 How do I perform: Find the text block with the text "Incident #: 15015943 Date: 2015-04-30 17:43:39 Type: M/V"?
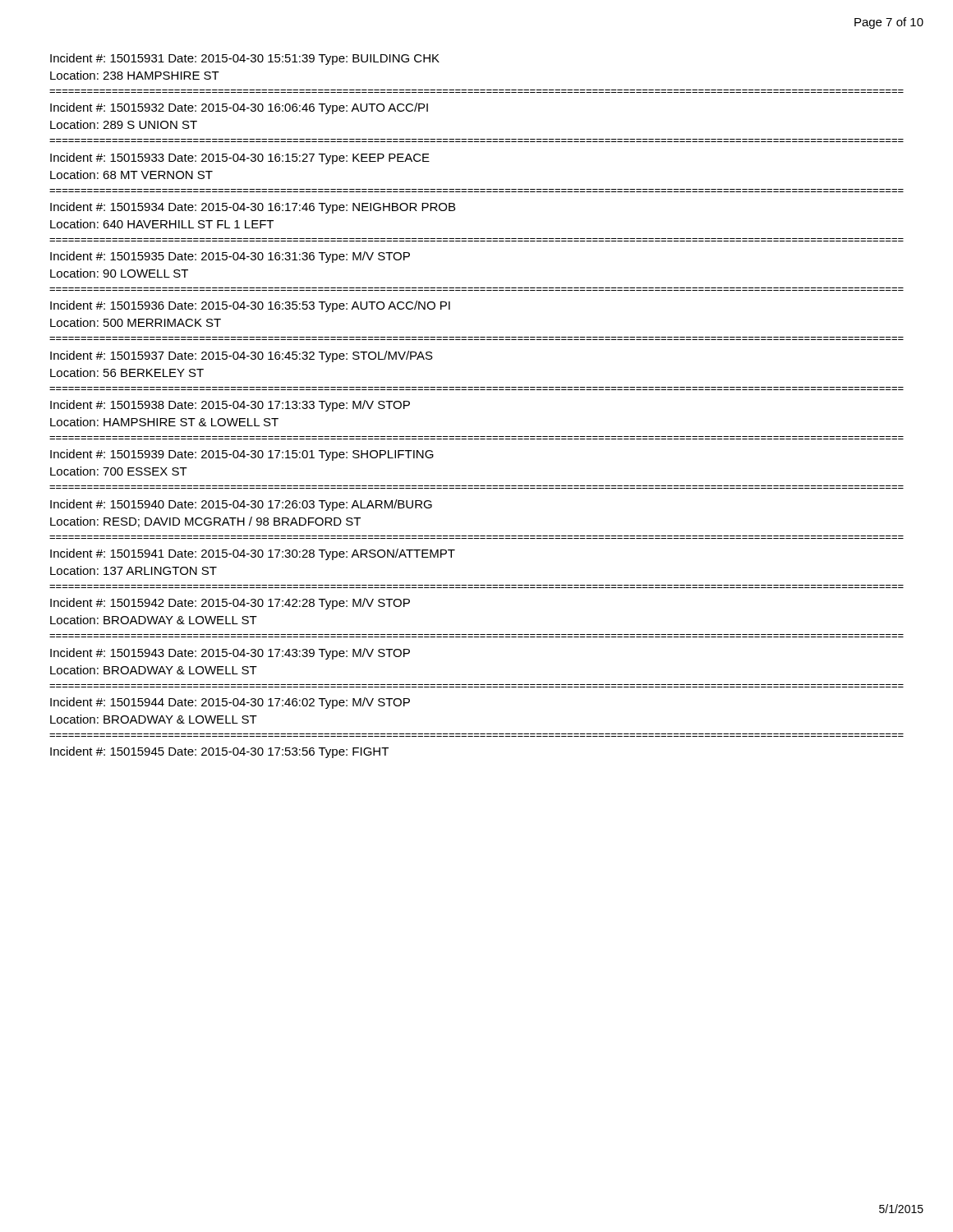230,654
